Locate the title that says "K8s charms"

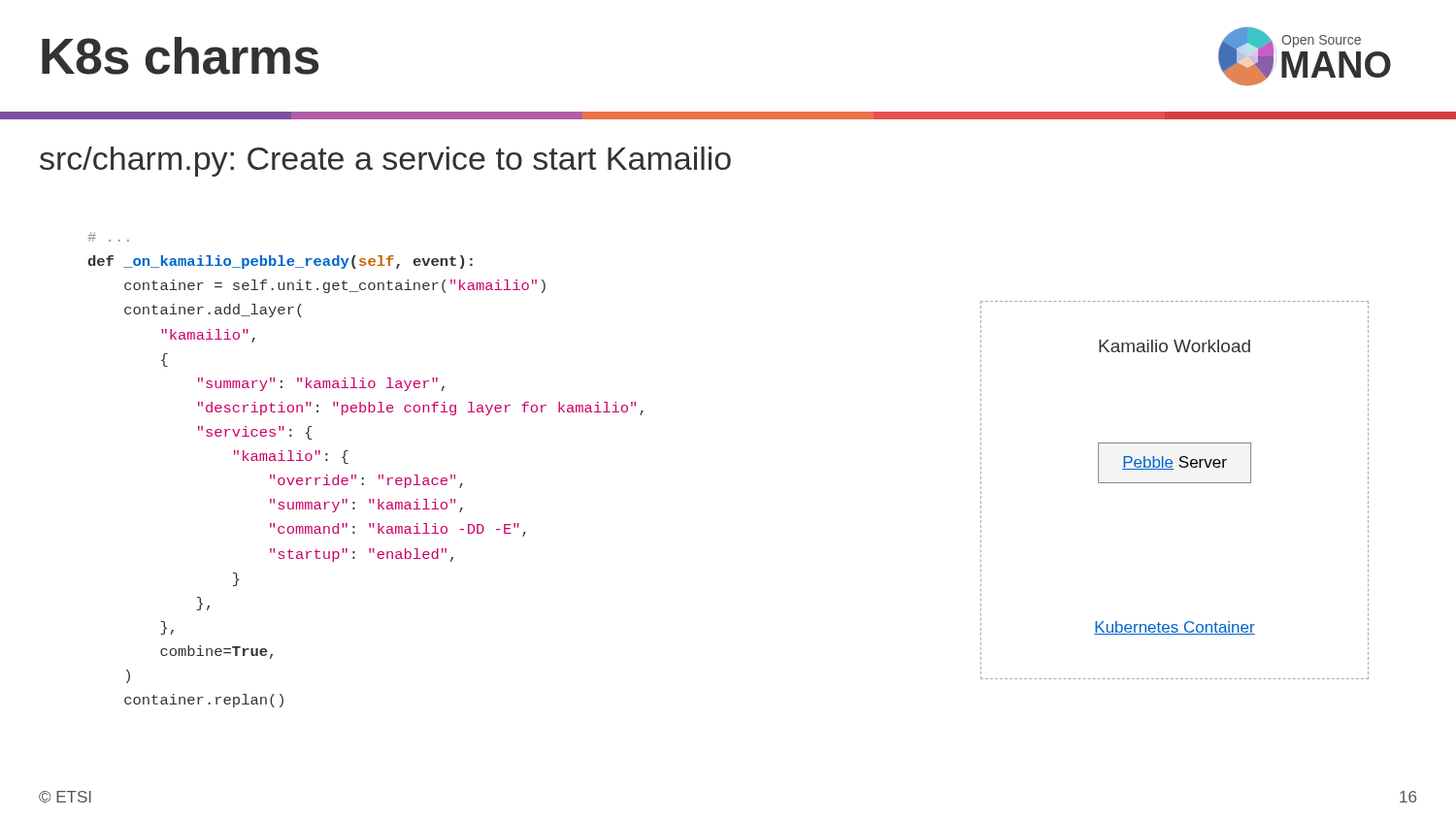click(180, 56)
